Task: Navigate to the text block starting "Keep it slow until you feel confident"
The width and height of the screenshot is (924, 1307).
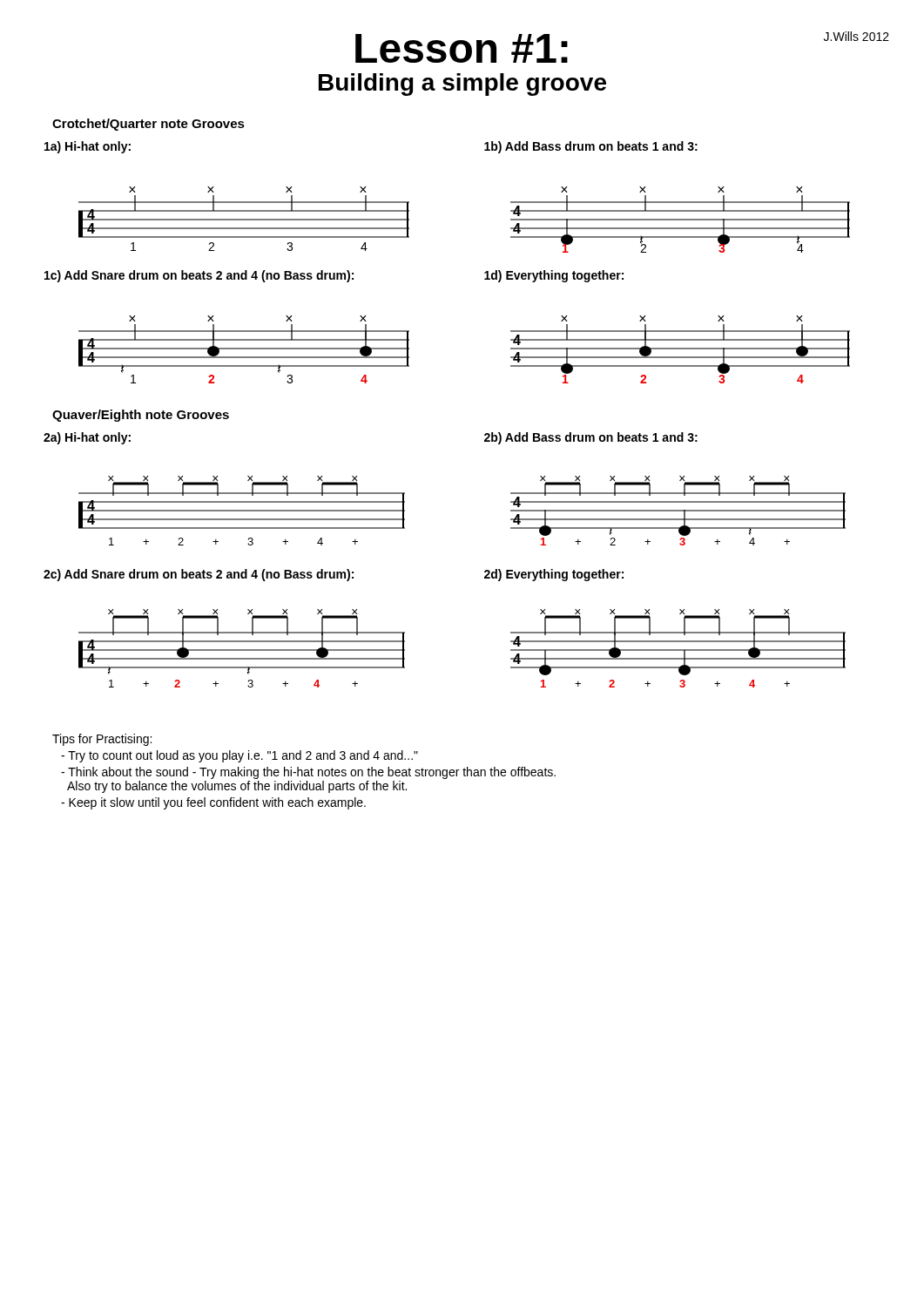Action: click(214, 802)
